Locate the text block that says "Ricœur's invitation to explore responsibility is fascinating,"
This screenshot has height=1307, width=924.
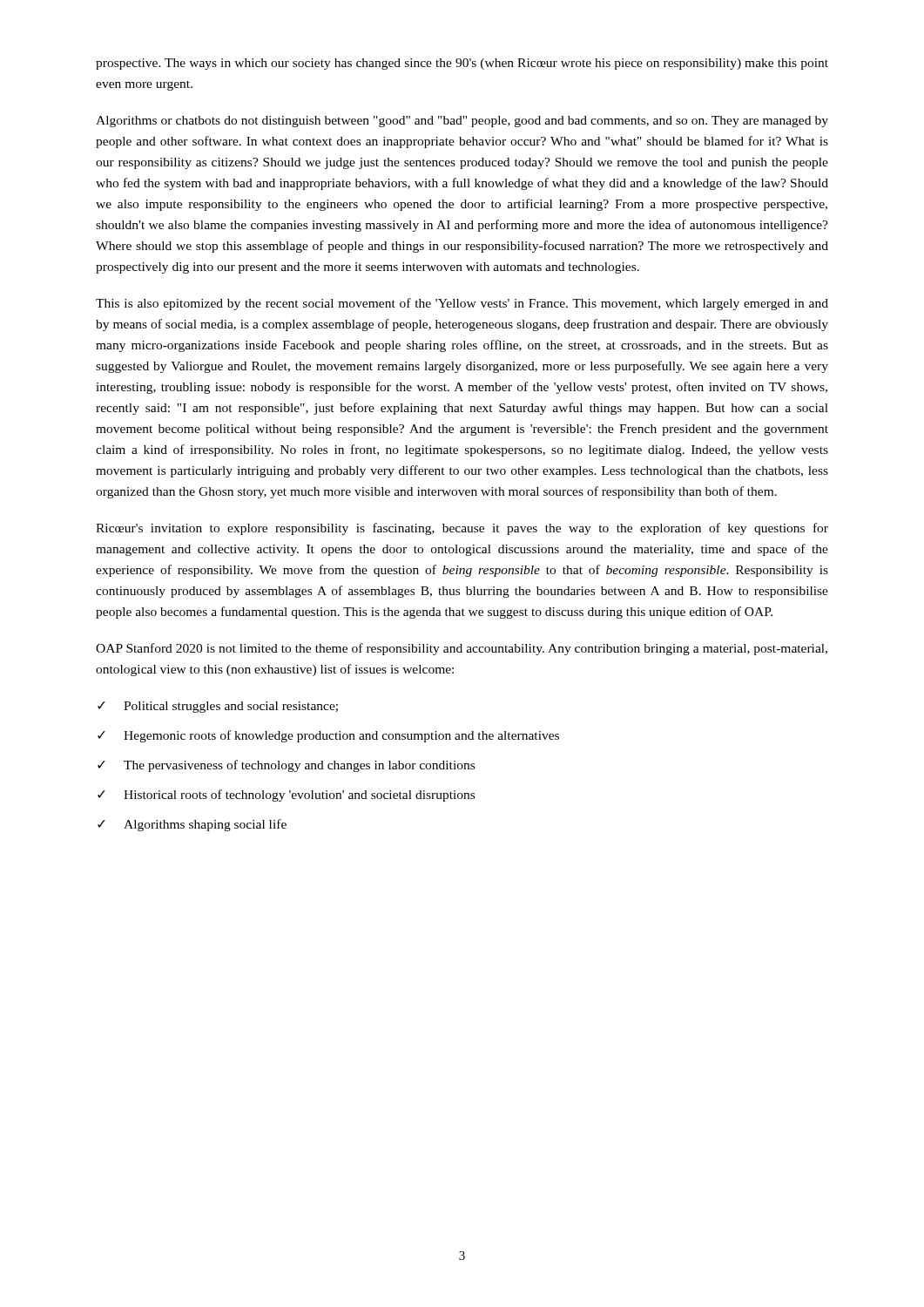[462, 570]
